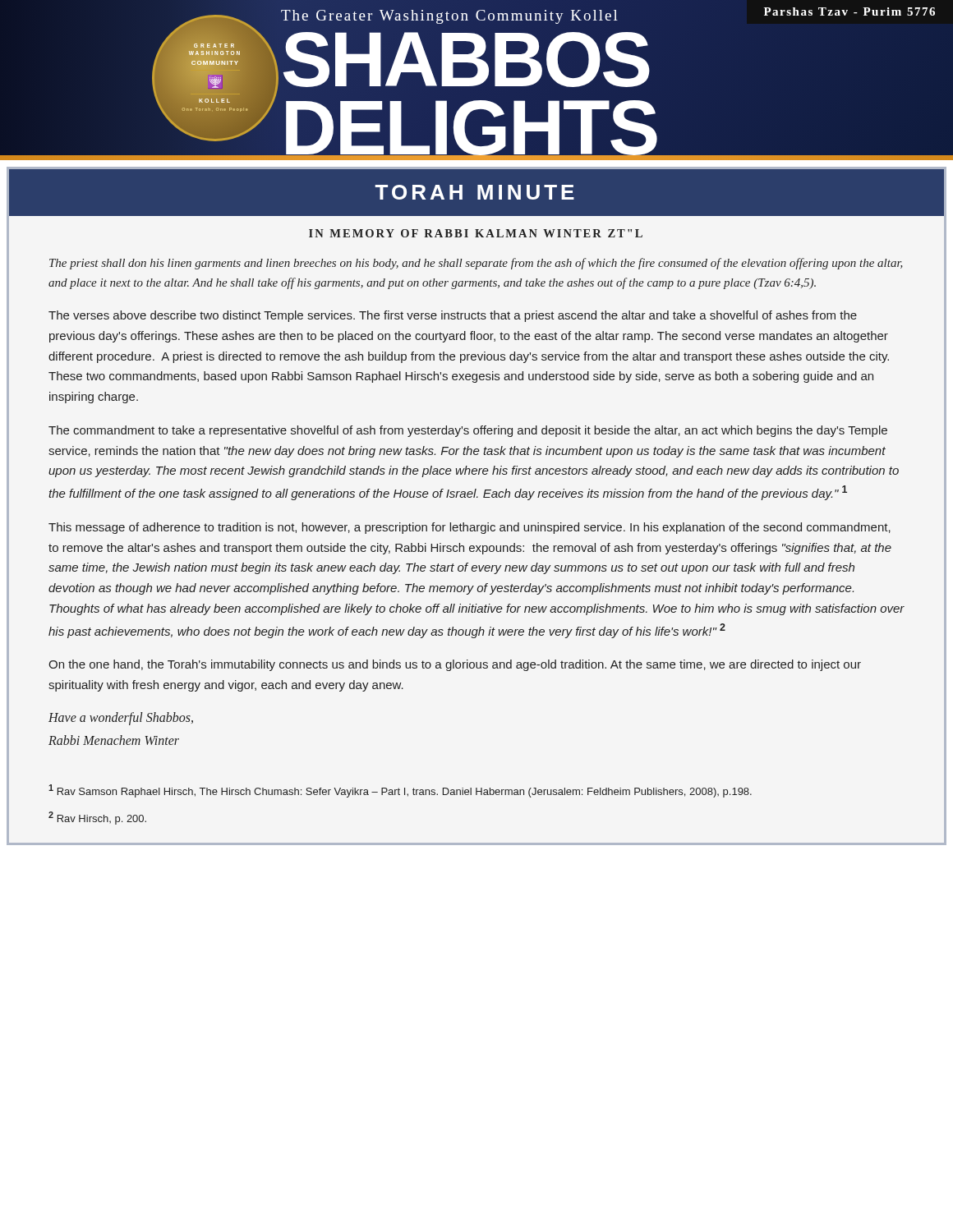953x1232 pixels.
Task: Select the illustration
Action: 476,80
